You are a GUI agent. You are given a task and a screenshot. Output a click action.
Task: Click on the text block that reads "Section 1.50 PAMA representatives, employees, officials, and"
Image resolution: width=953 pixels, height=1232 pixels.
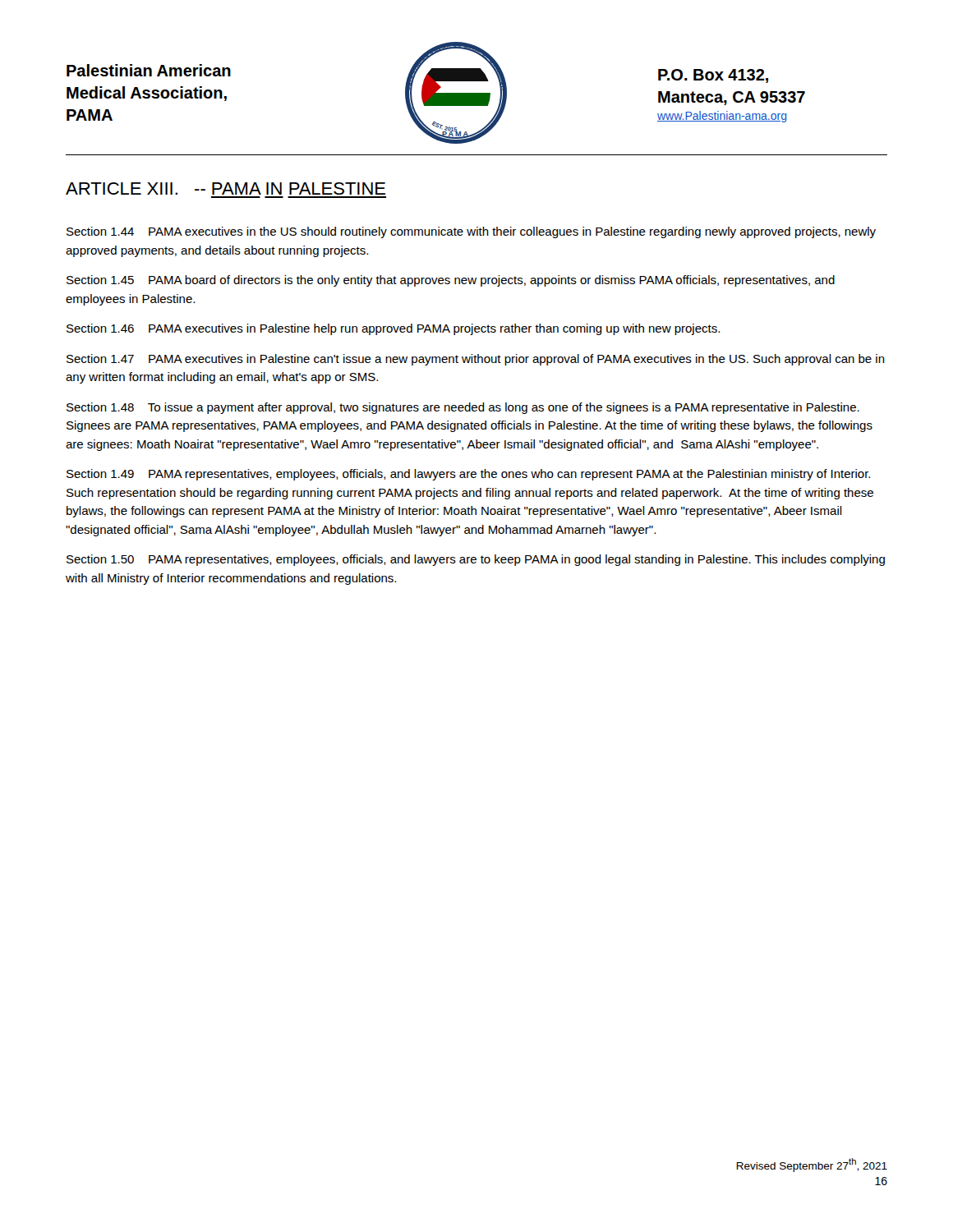pos(476,568)
